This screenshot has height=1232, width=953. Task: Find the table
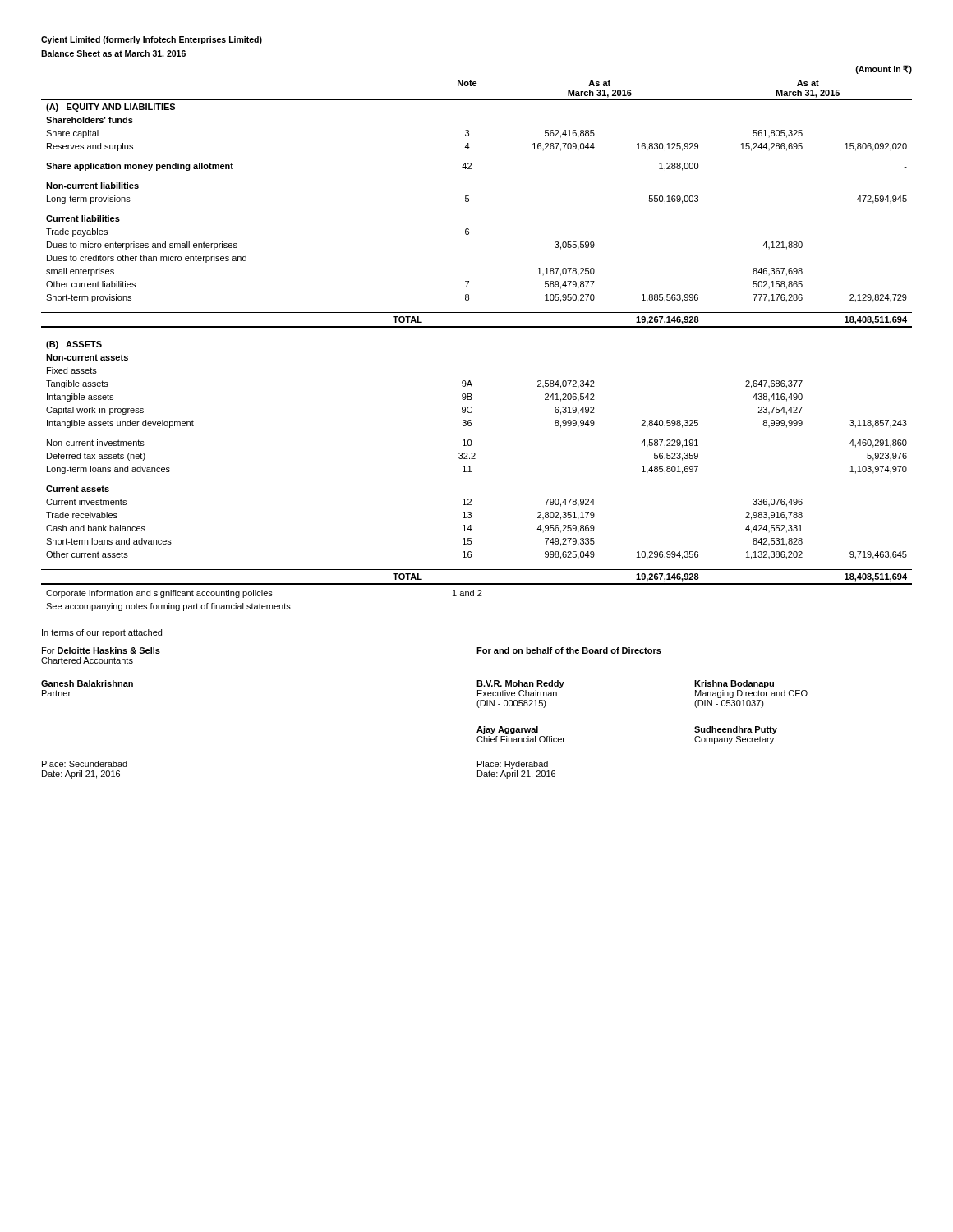(476, 344)
